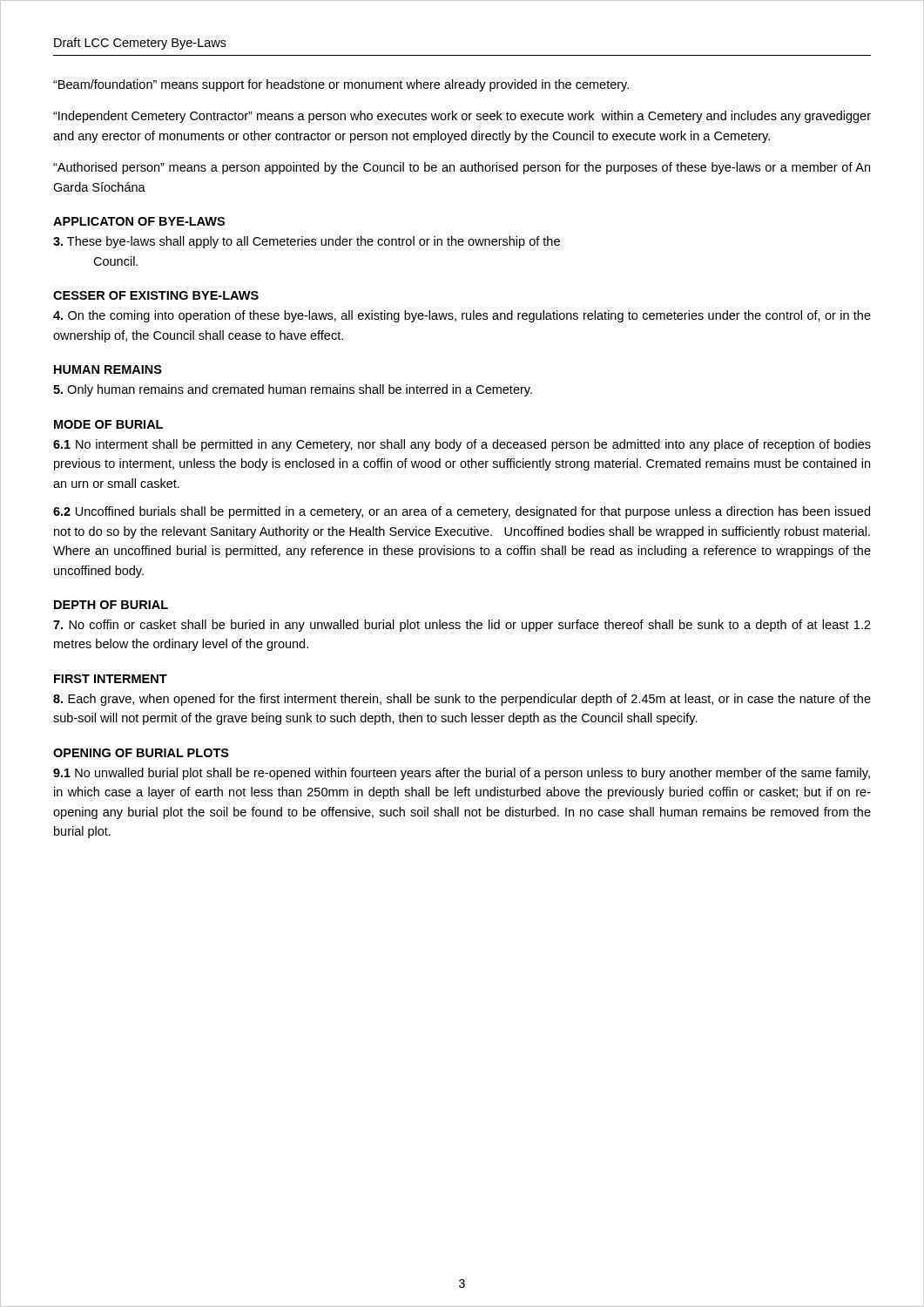This screenshot has height=1307, width=924.
Task: Select the text block with the text "1 No unwalled burial"
Action: click(x=462, y=802)
